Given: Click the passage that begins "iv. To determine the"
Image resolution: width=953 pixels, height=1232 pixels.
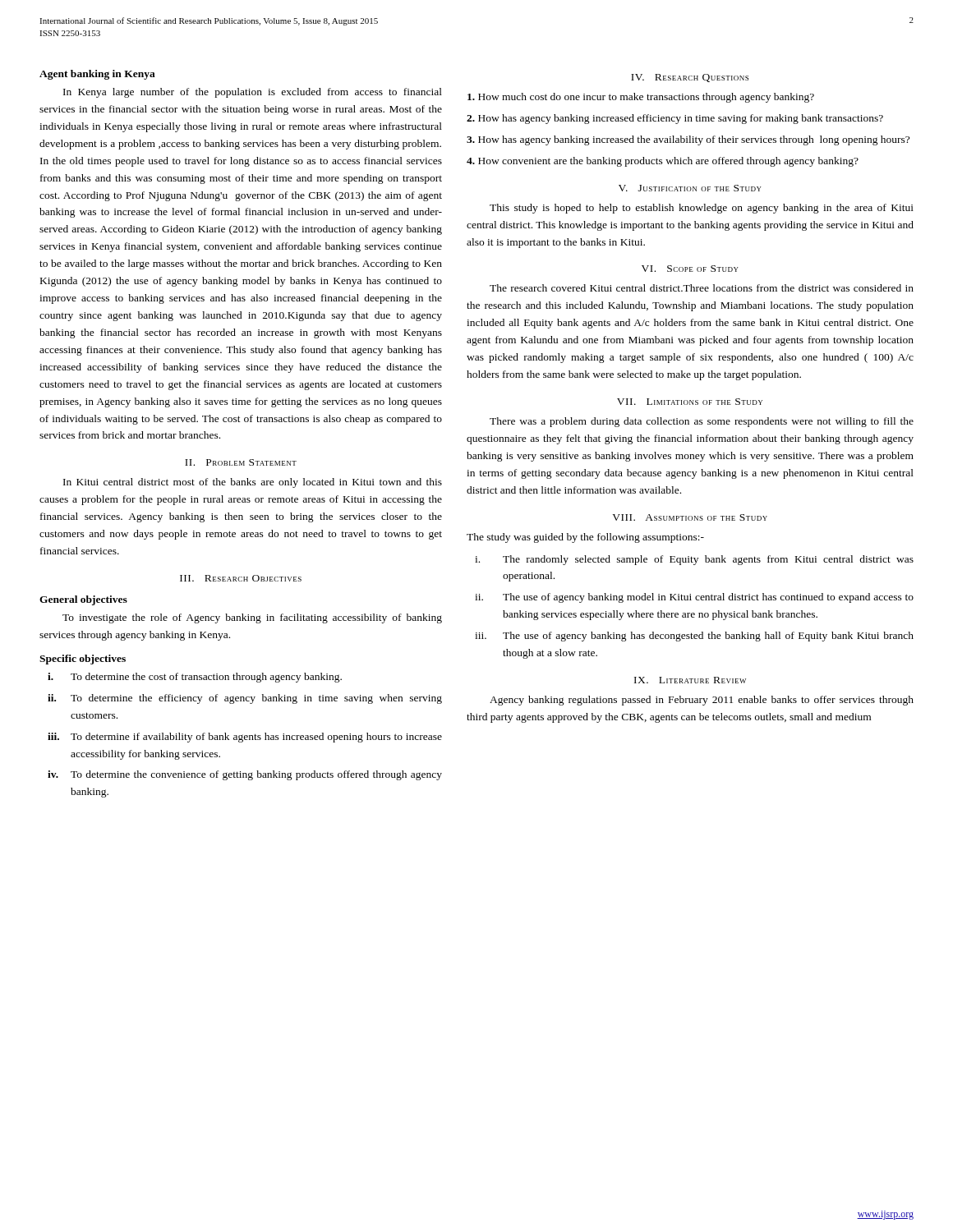Looking at the screenshot, I should (x=241, y=784).
